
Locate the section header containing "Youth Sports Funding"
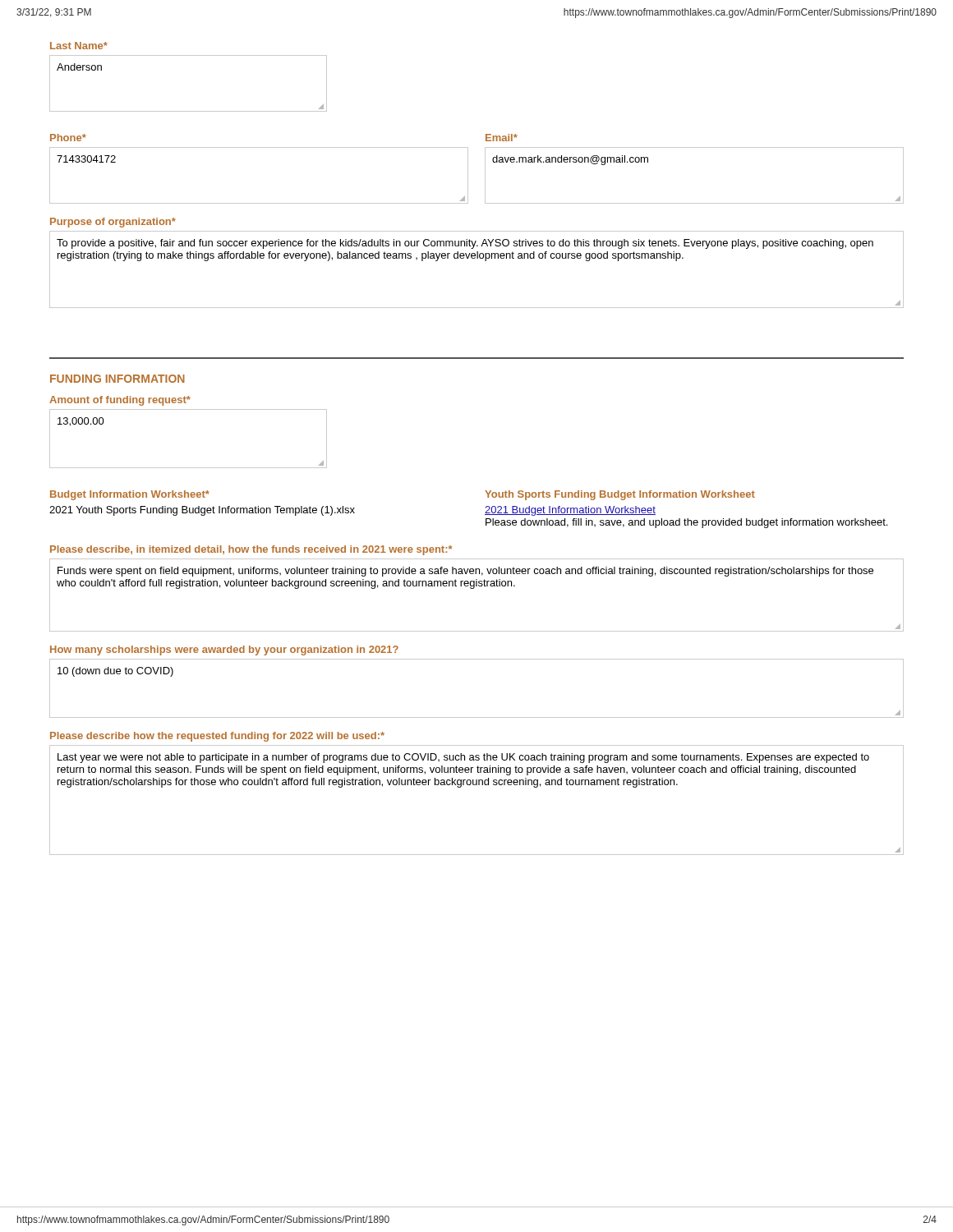[620, 494]
